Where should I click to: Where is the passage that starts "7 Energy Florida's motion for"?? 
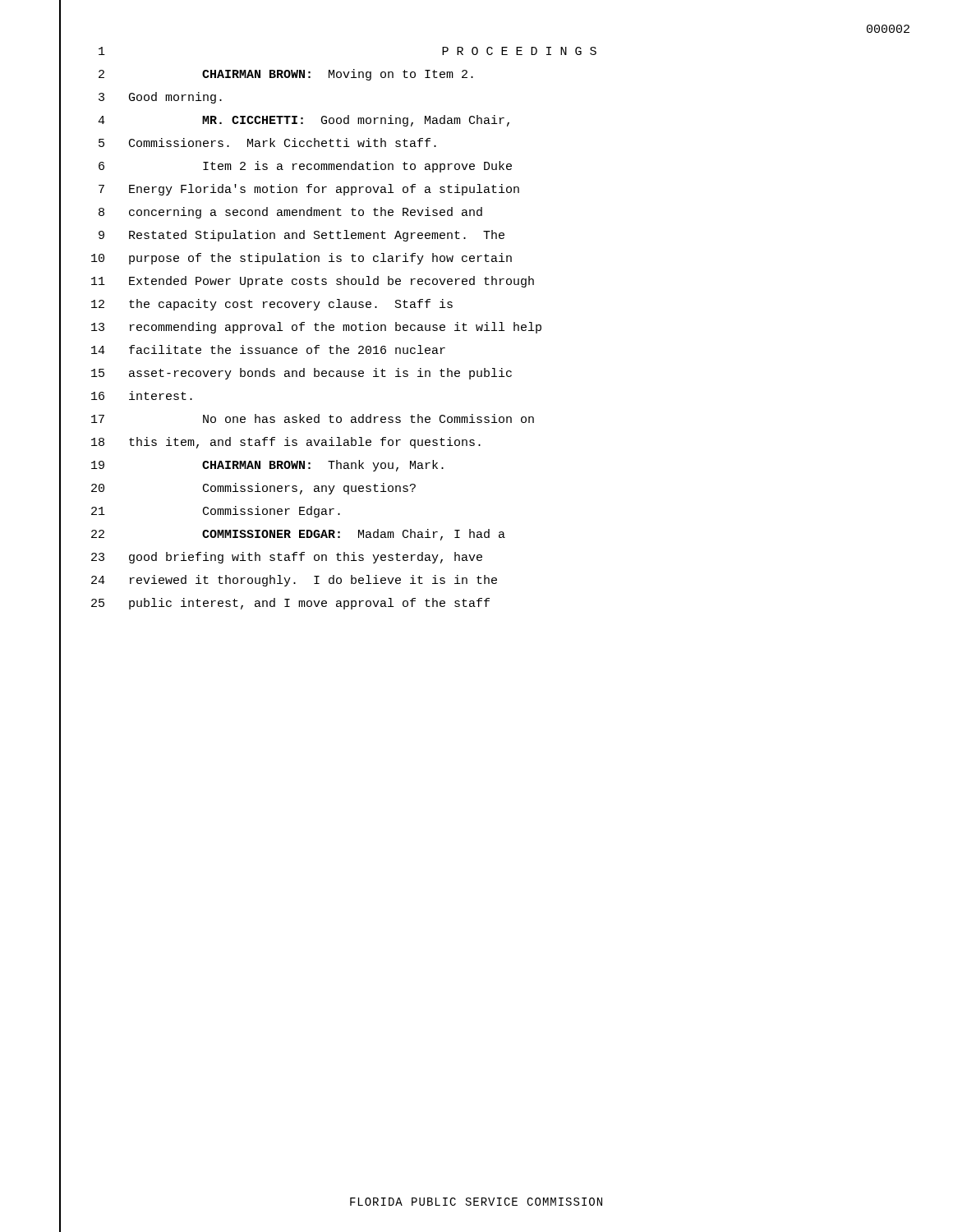coord(488,190)
